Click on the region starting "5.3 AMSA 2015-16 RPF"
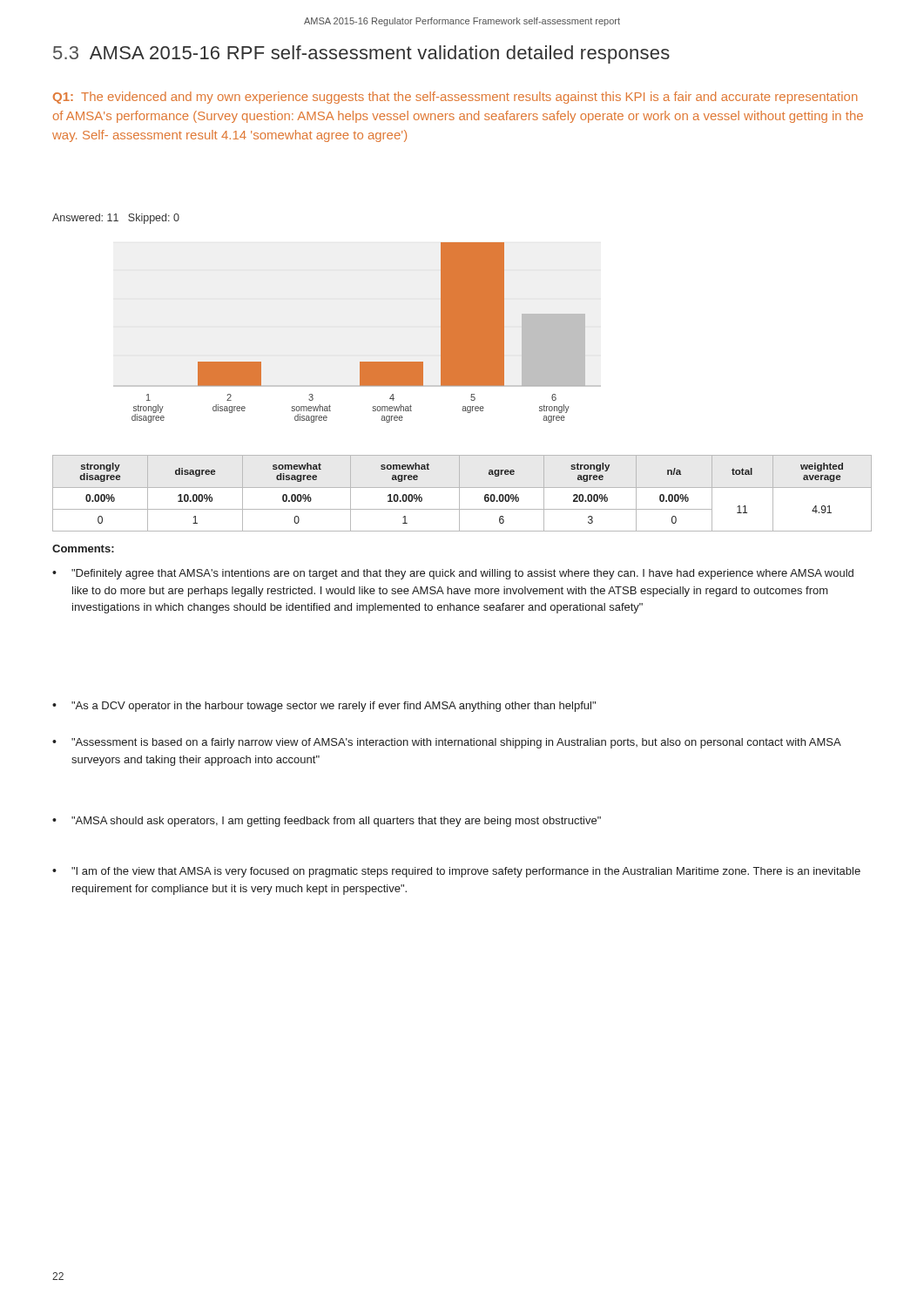Image resolution: width=924 pixels, height=1307 pixels. pos(361,53)
